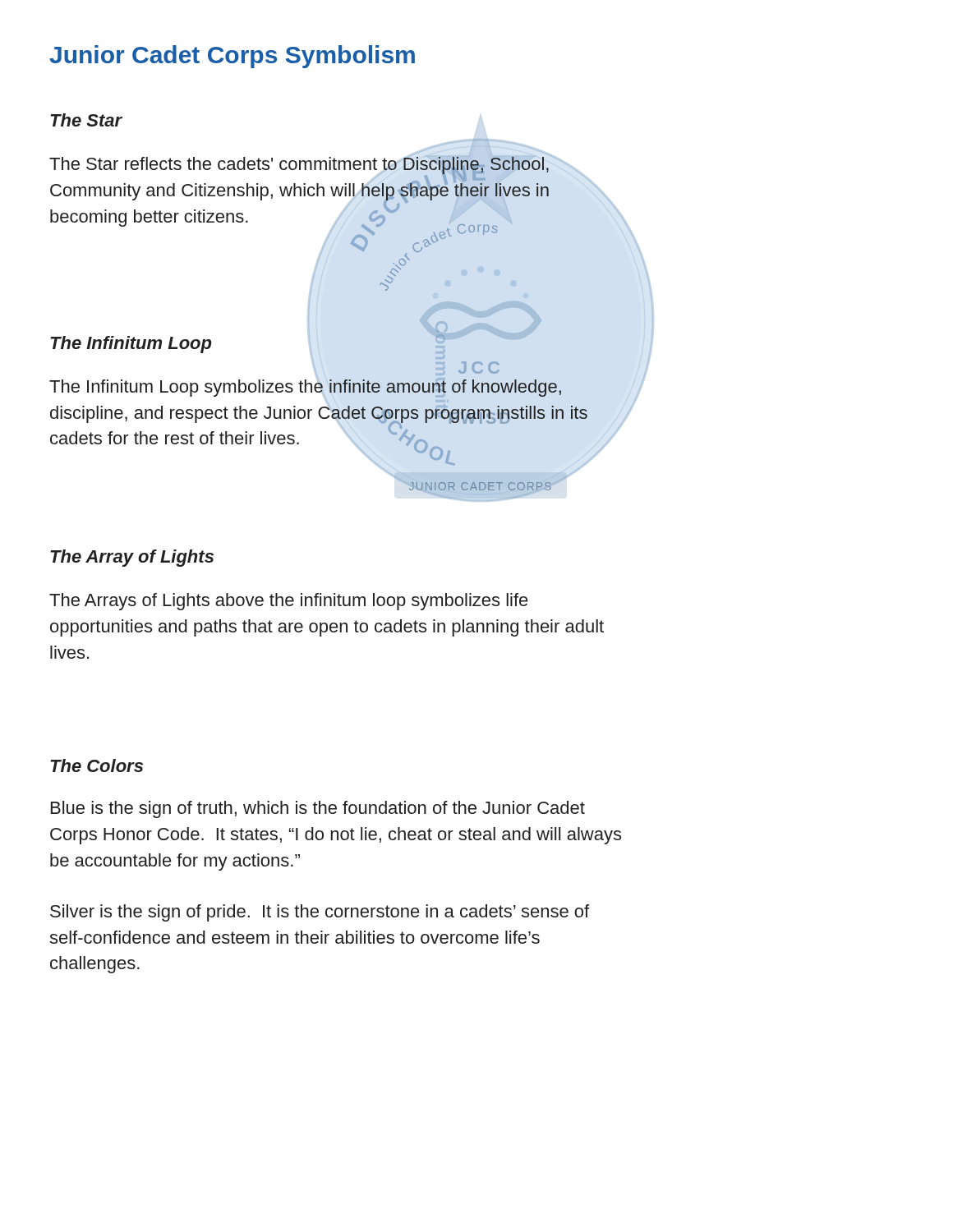Locate the illustration
The width and height of the screenshot is (953, 1232).
(x=481, y=349)
